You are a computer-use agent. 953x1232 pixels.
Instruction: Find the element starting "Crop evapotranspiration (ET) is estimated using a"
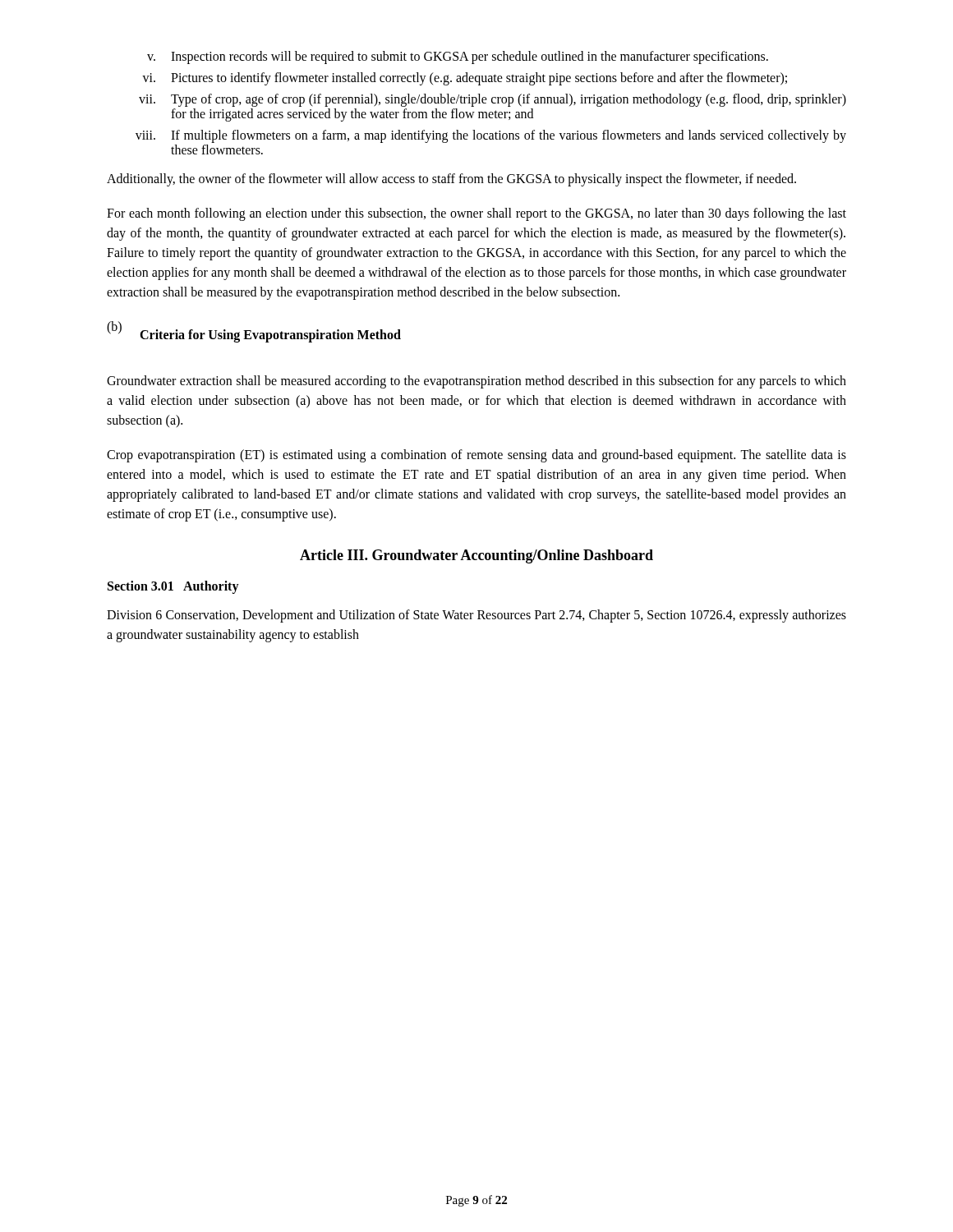click(476, 484)
